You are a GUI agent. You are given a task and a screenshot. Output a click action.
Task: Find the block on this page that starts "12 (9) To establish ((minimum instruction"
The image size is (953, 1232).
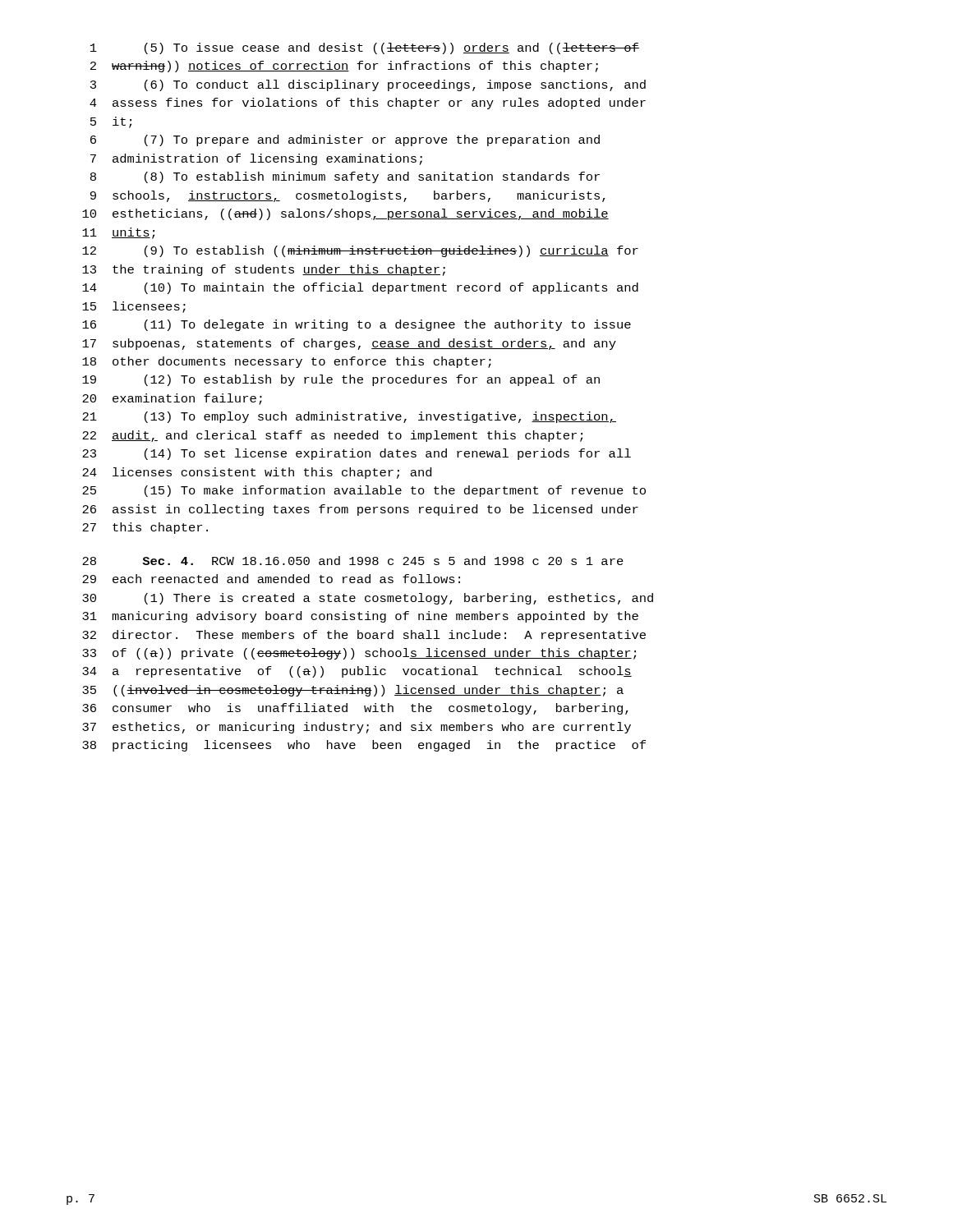(476, 252)
